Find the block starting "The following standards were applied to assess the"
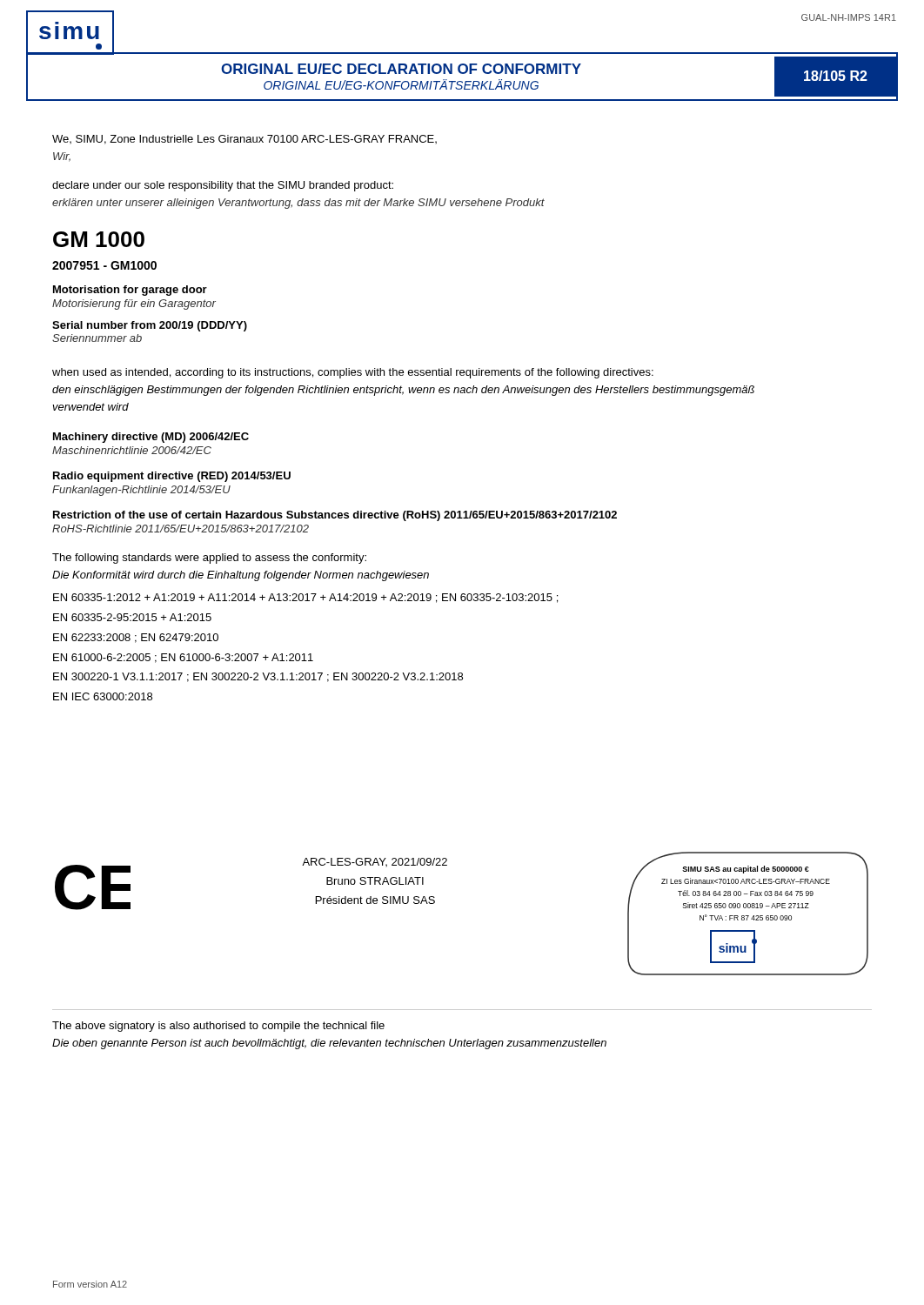 241,566
